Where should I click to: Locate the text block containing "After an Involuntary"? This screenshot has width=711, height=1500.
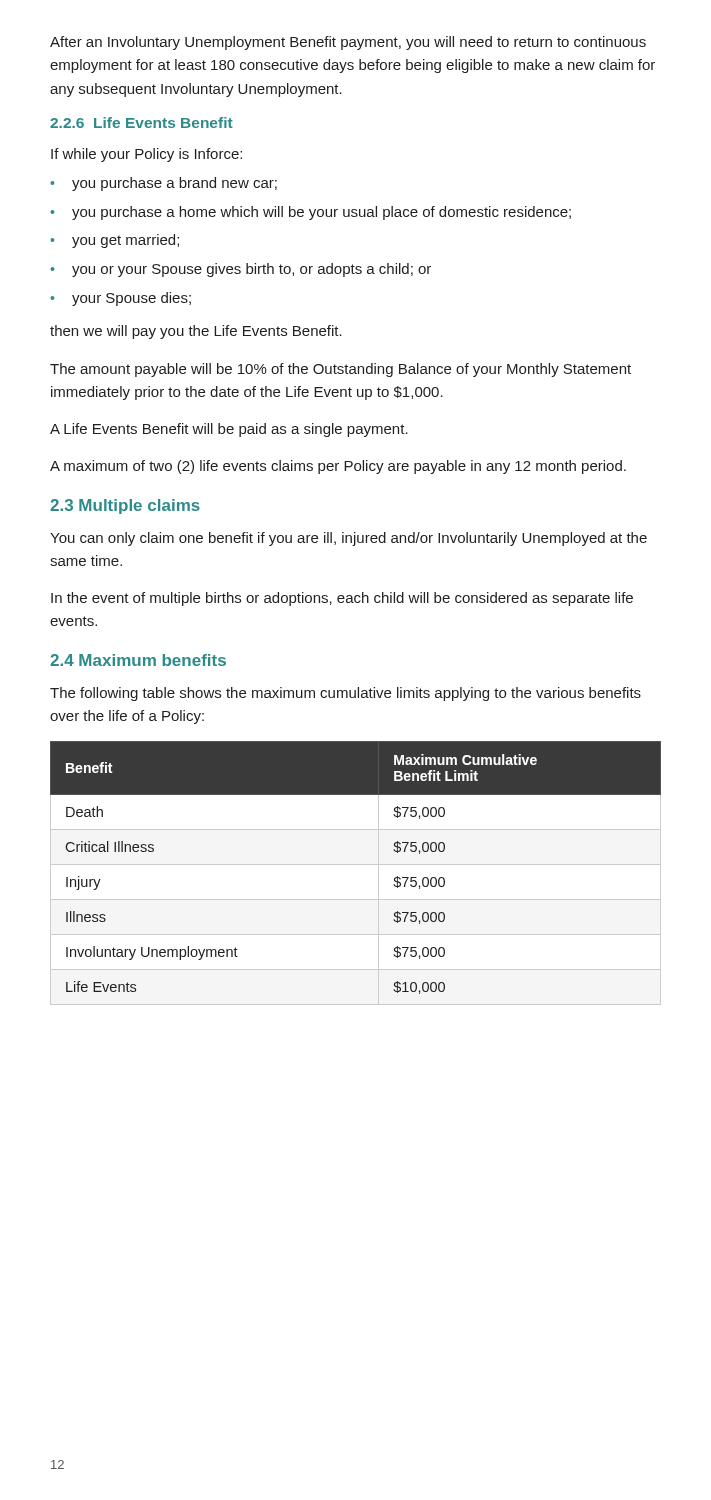pyautogui.click(x=353, y=65)
